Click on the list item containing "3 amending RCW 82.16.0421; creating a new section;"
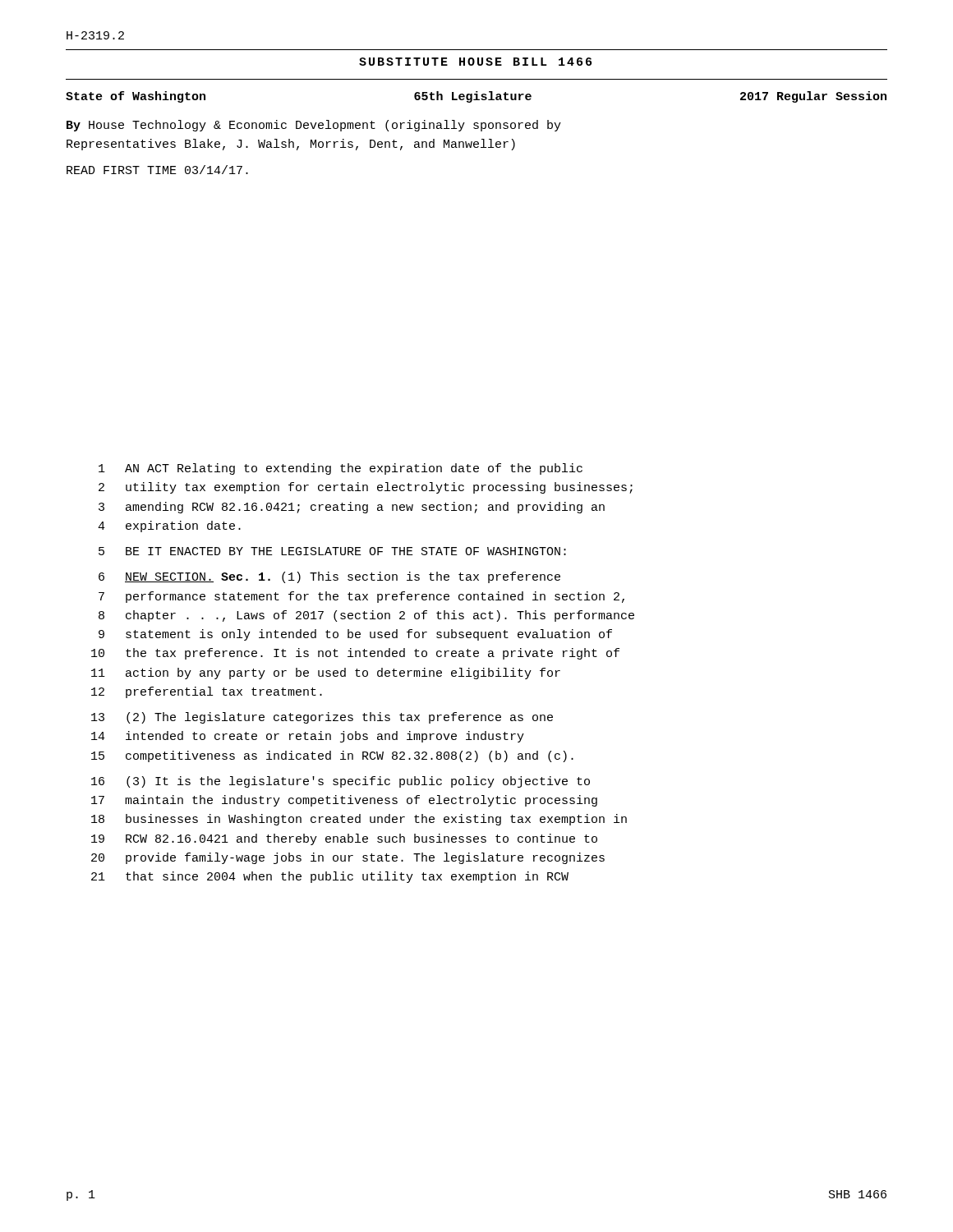 (x=476, y=508)
